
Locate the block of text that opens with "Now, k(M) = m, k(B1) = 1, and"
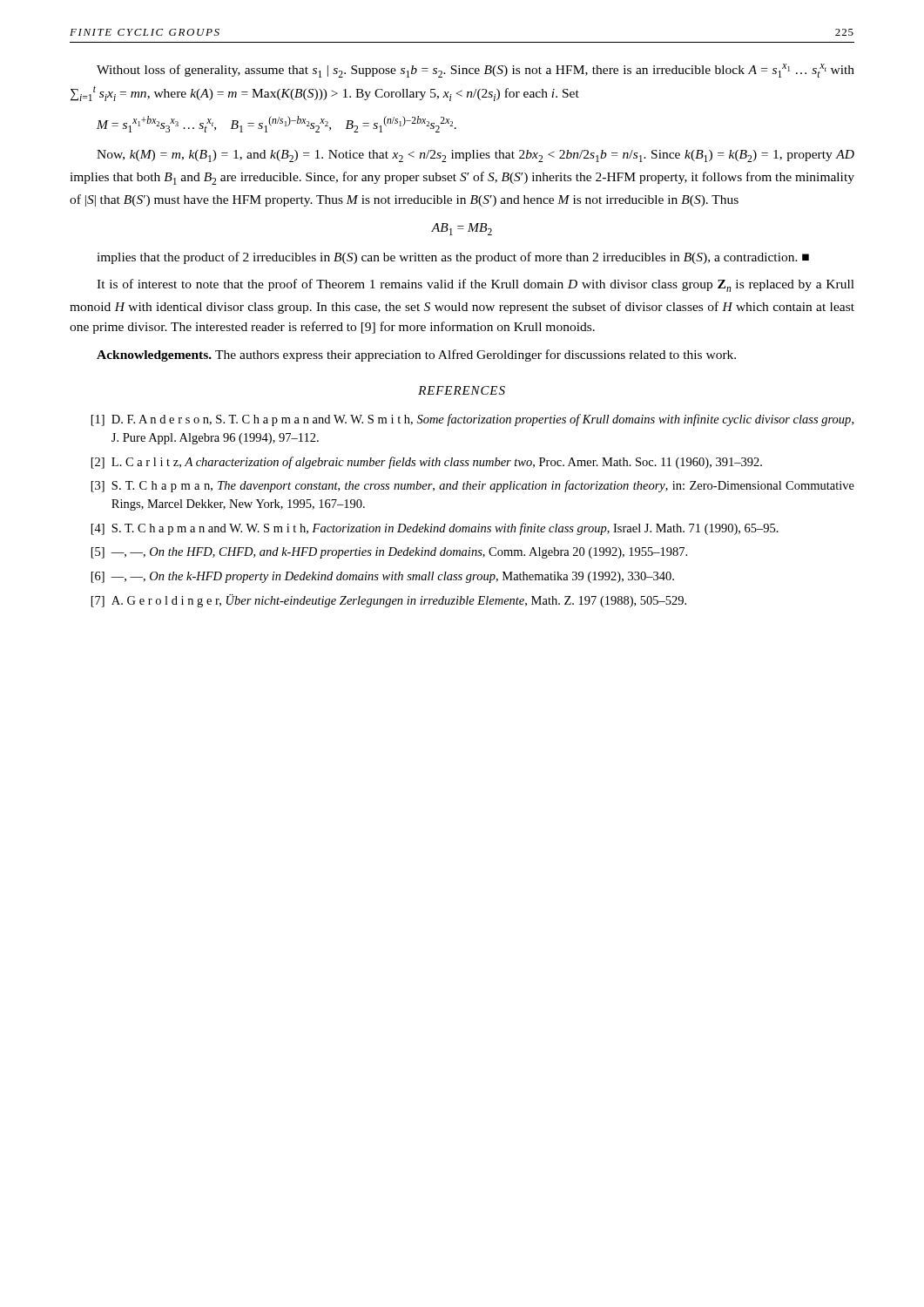tap(462, 177)
